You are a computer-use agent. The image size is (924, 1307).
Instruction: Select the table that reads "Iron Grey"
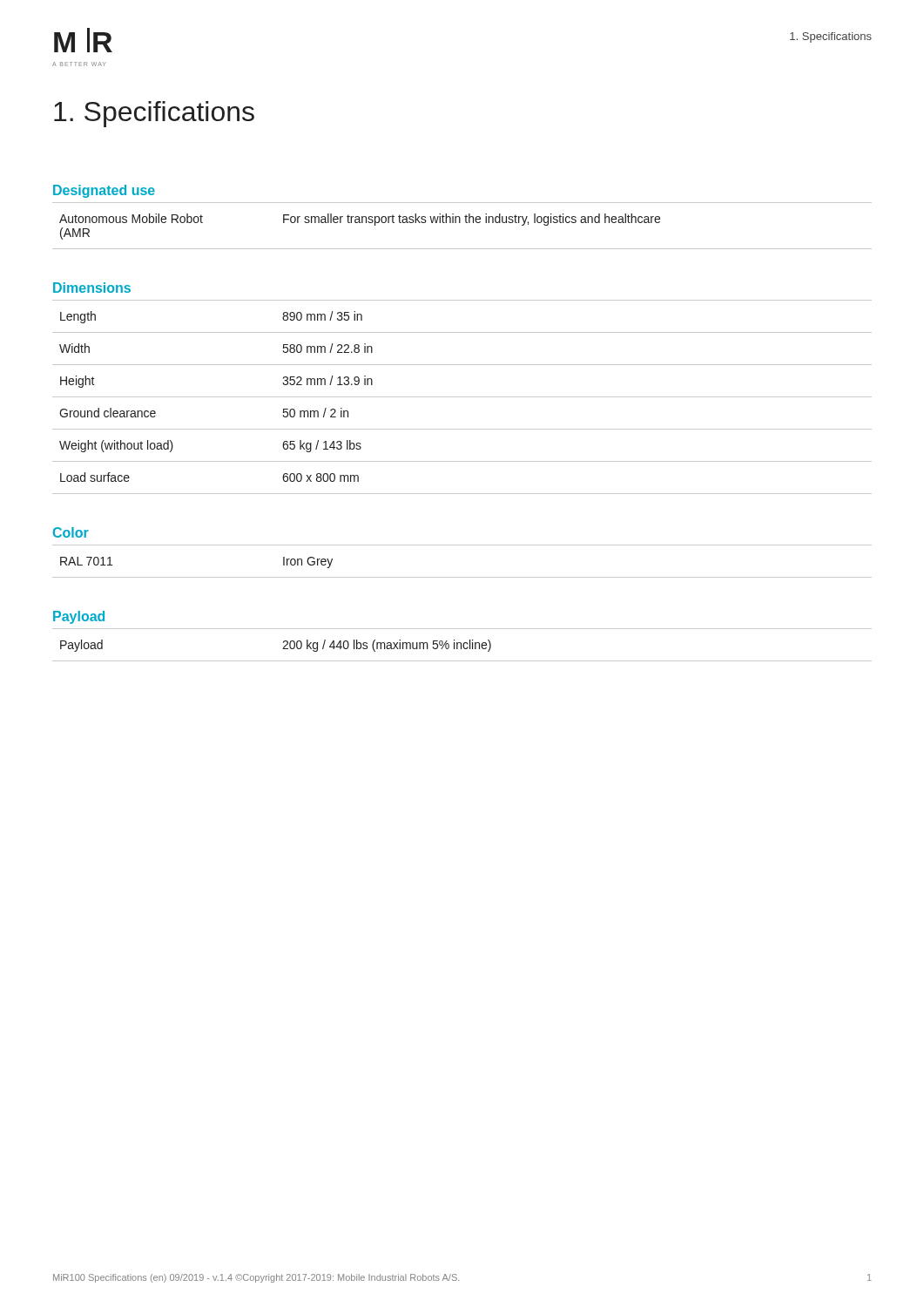pyautogui.click(x=462, y=561)
